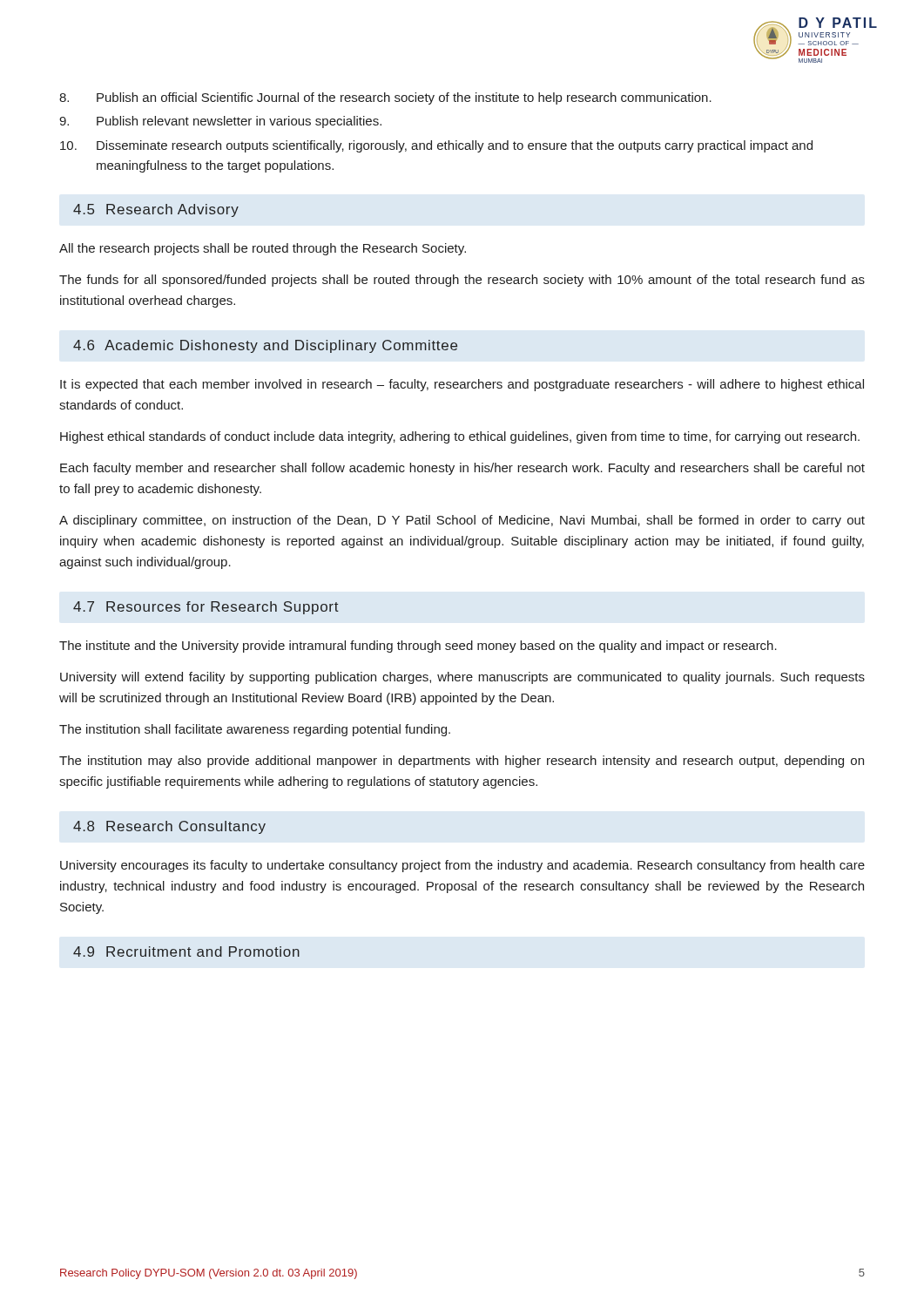Locate the text block starting "4.7 Resources for Research"
Viewport: 924px width, 1307px height.
pyautogui.click(x=206, y=607)
